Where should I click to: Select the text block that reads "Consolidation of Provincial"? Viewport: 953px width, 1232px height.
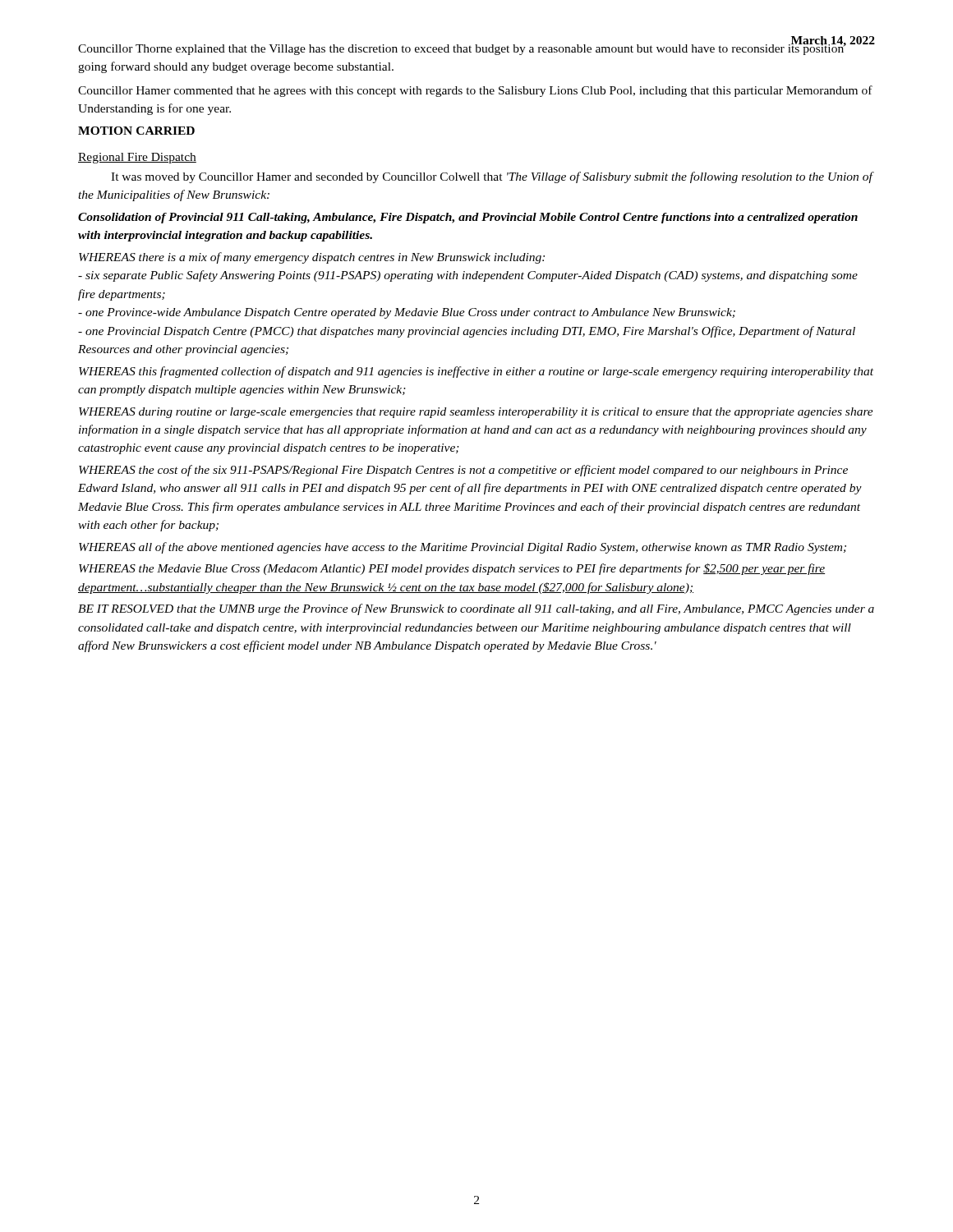468,226
